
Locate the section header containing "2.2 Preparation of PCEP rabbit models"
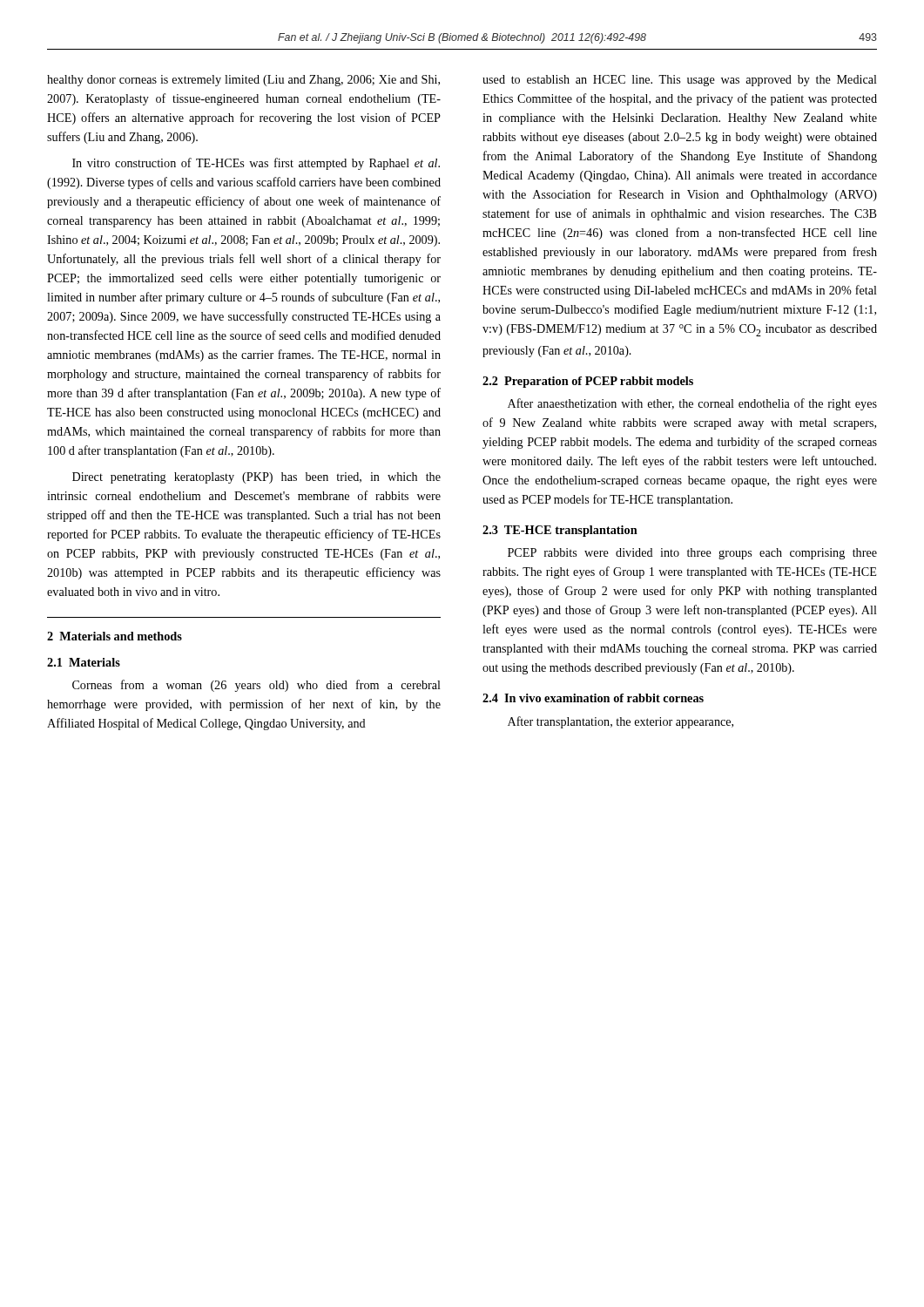point(588,381)
